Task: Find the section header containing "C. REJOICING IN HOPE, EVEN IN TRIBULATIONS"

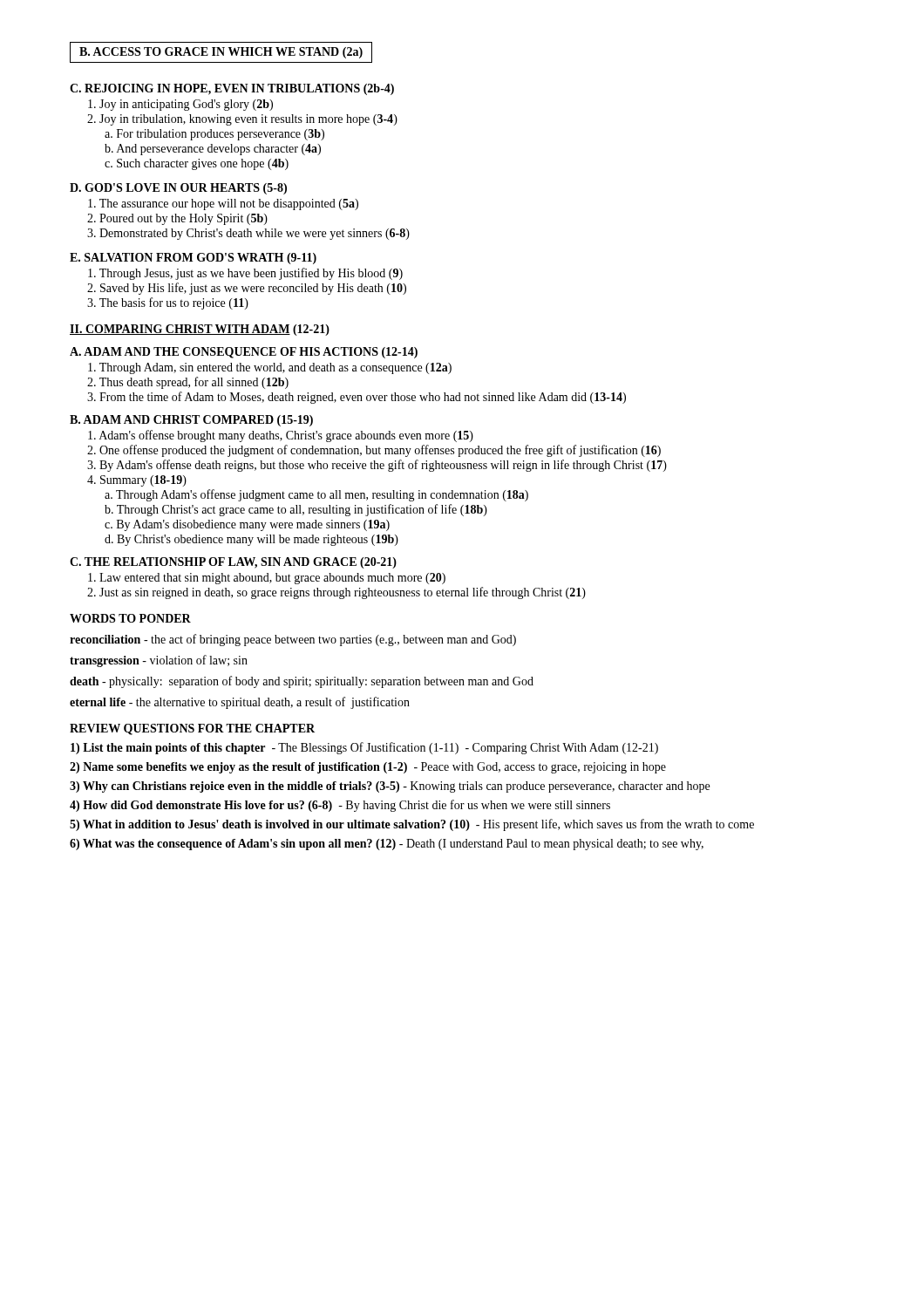Action: click(232, 89)
